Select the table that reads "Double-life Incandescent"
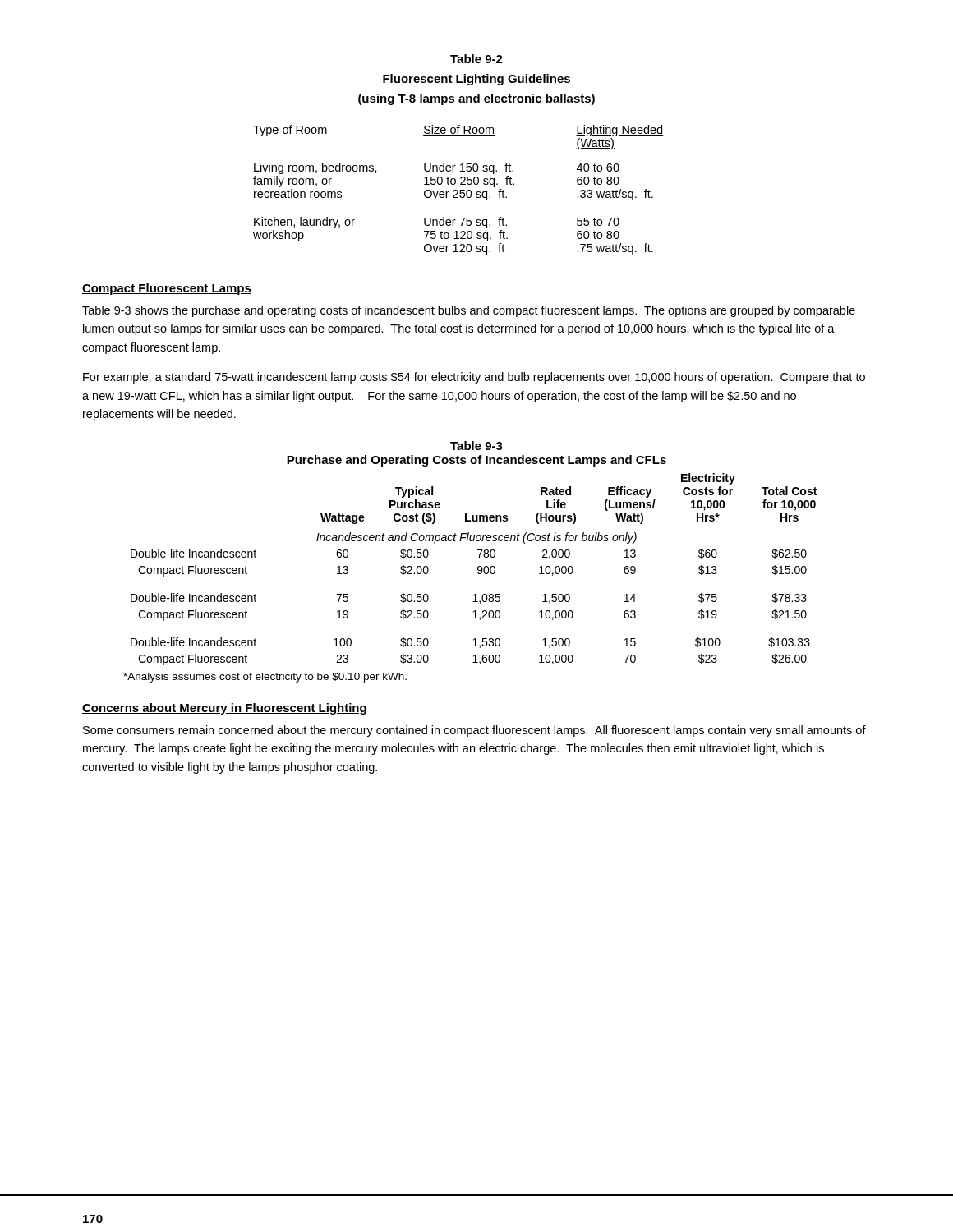This screenshot has width=953, height=1232. pyautogui.click(x=476, y=568)
